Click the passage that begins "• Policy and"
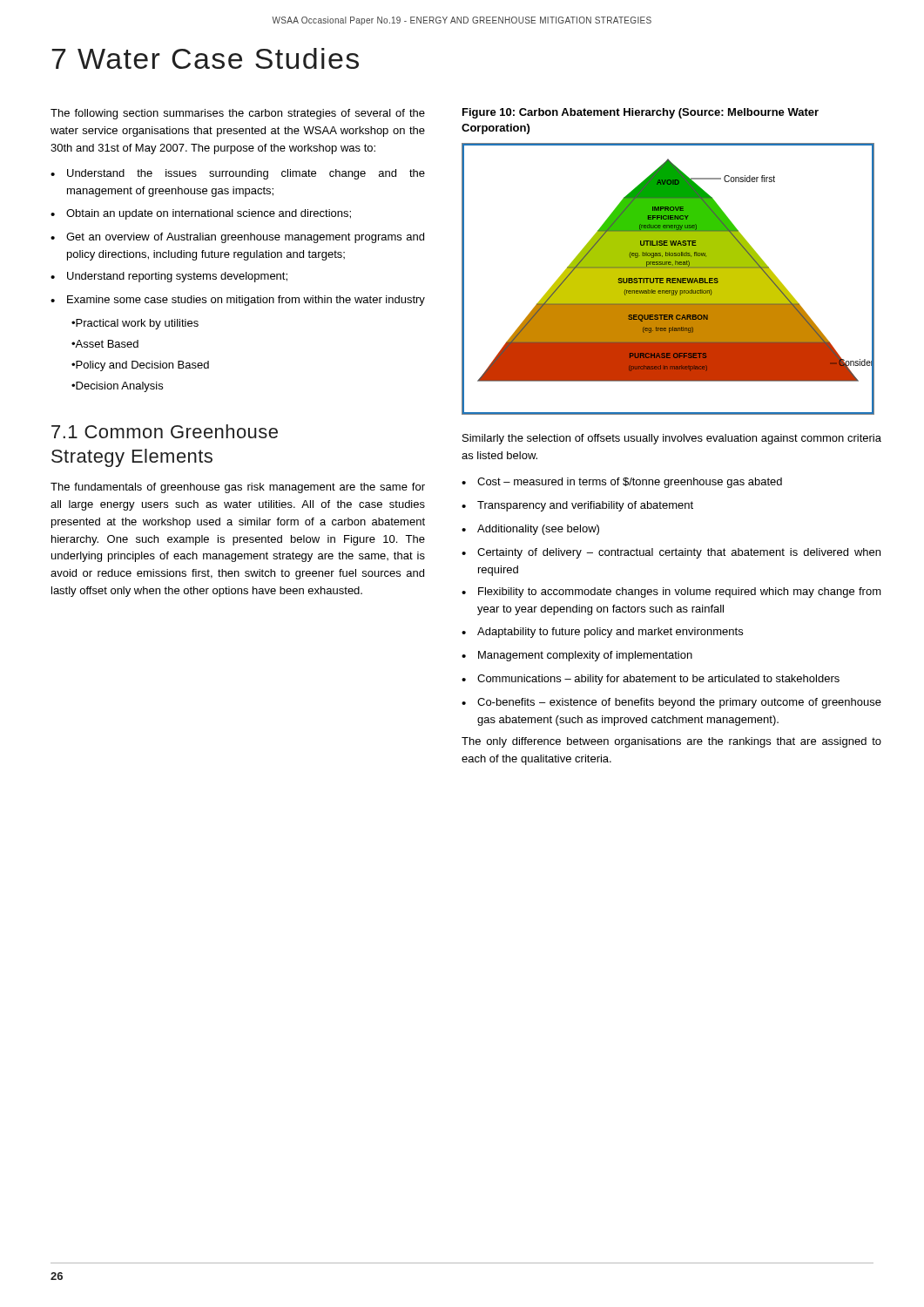 pos(140,365)
